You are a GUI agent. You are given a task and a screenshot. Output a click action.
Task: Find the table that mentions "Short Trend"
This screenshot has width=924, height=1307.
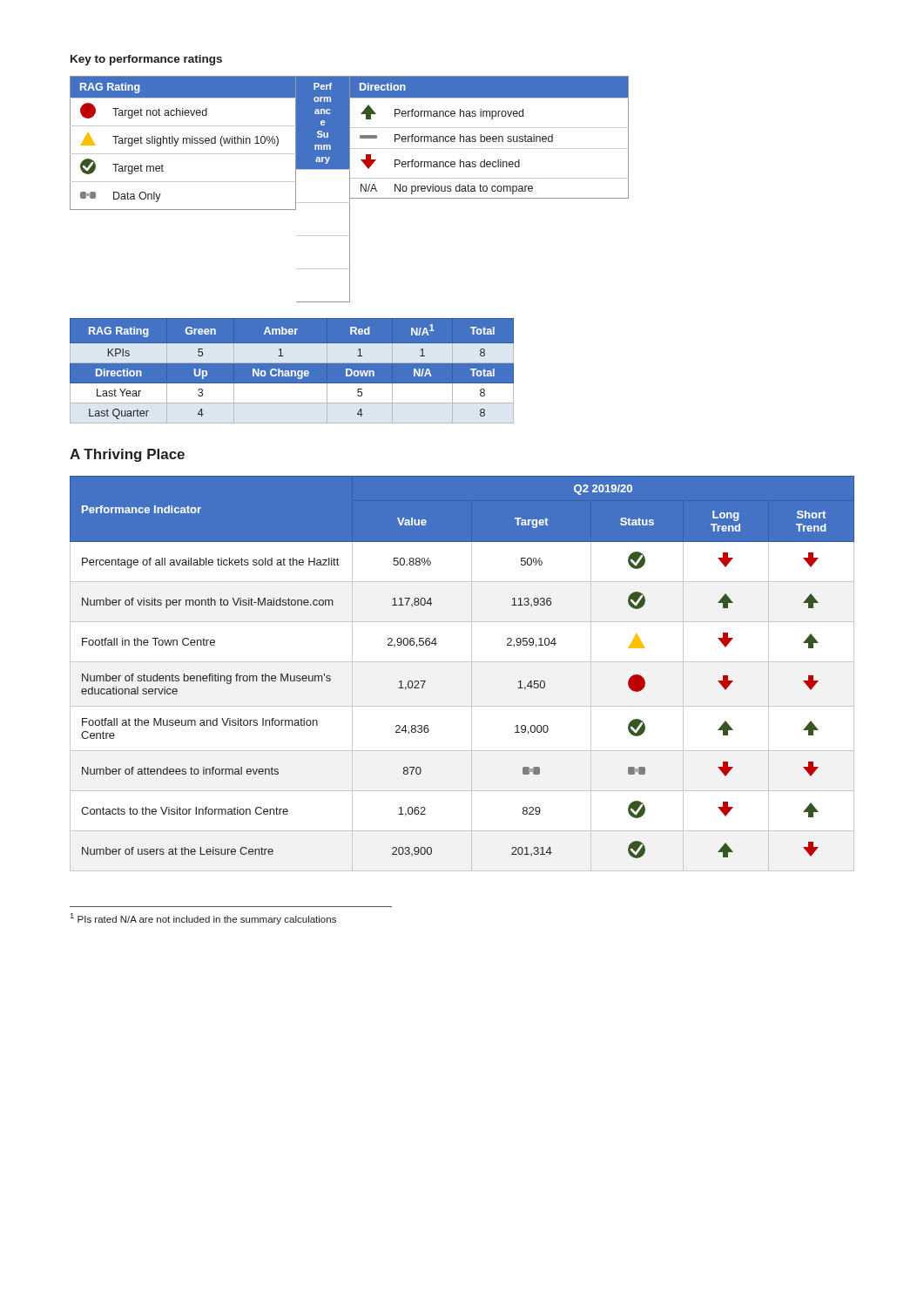(462, 674)
